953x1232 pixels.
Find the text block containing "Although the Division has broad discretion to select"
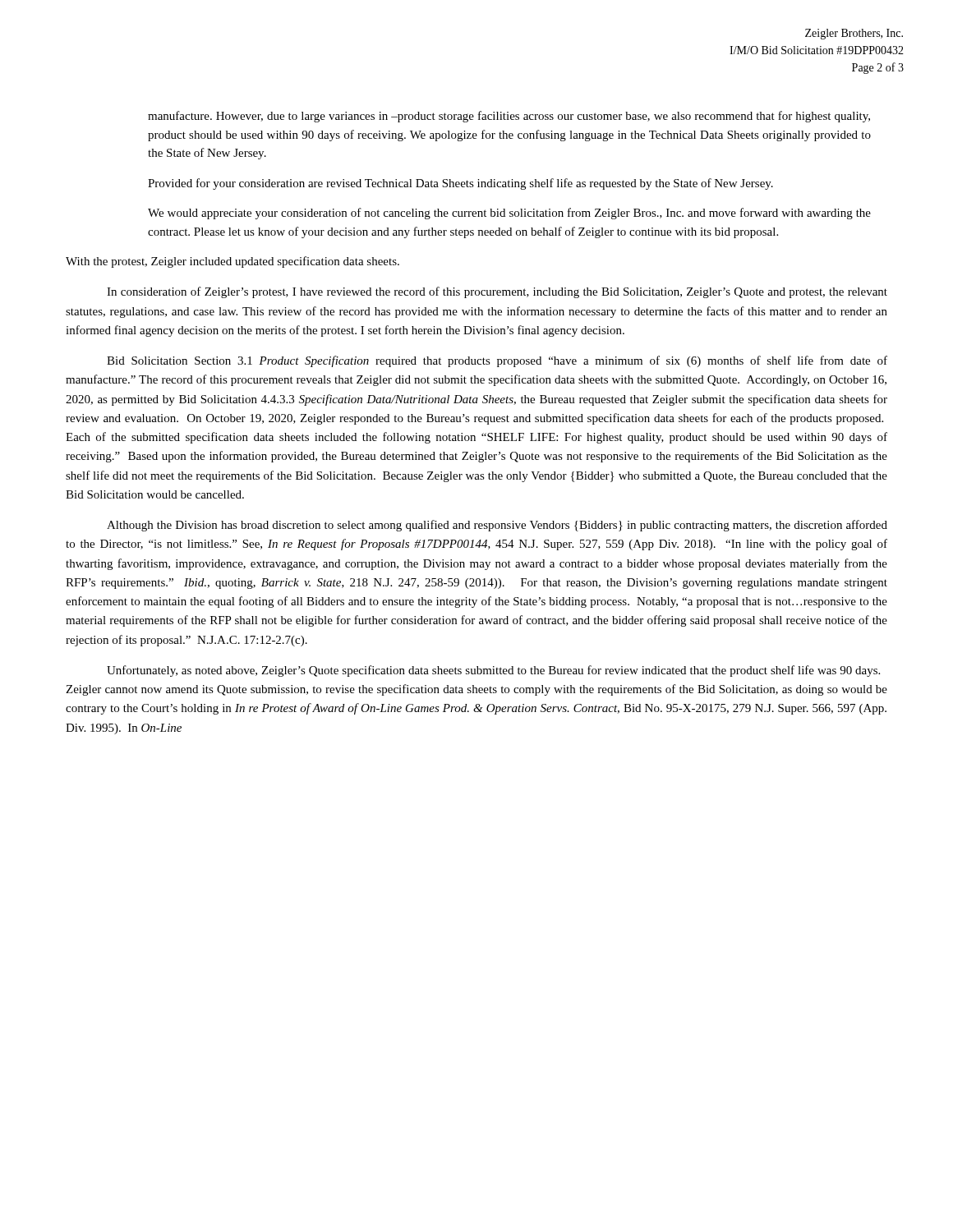(476, 582)
